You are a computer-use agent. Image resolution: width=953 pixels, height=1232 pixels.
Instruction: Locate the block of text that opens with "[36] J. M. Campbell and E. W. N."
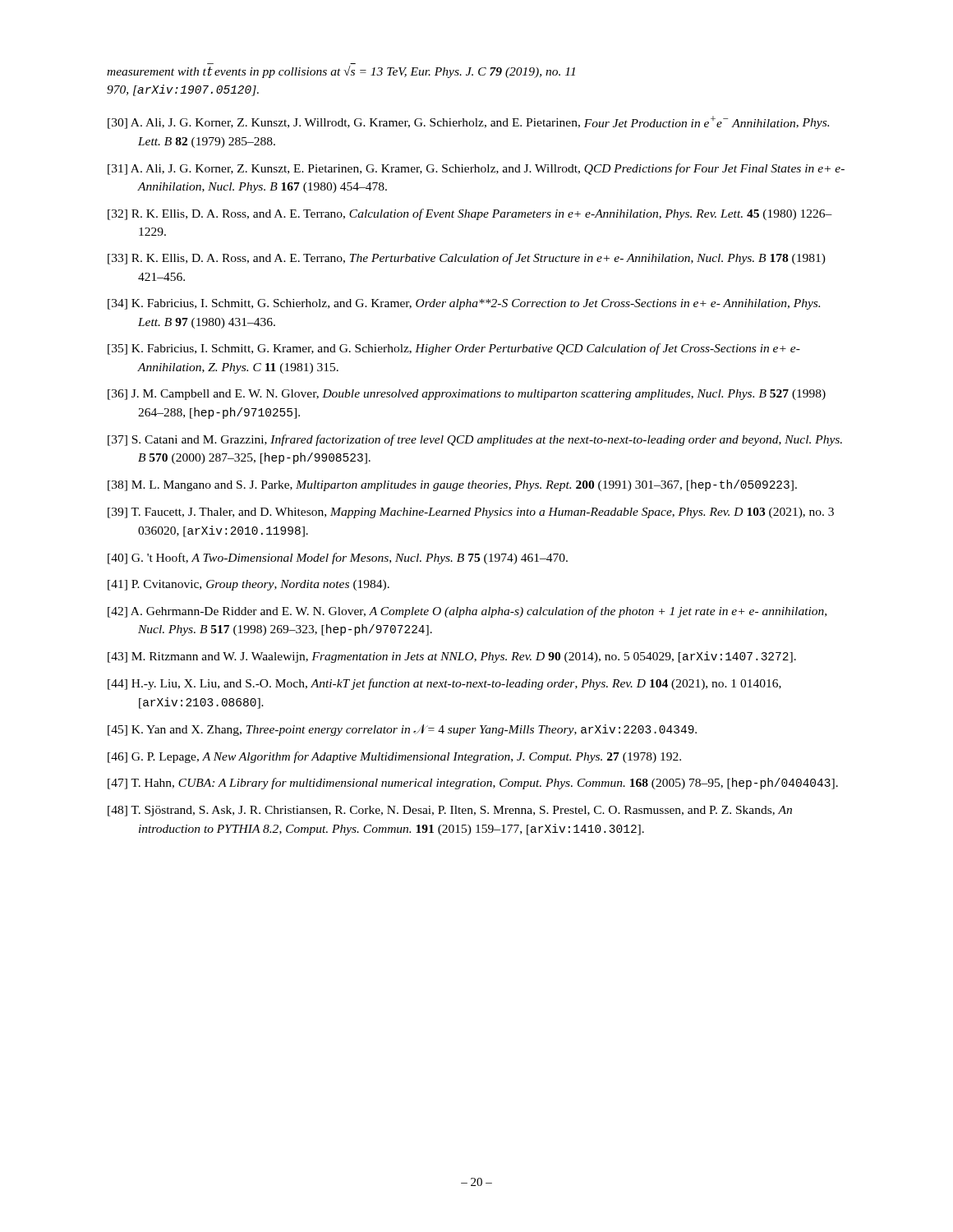tap(466, 403)
